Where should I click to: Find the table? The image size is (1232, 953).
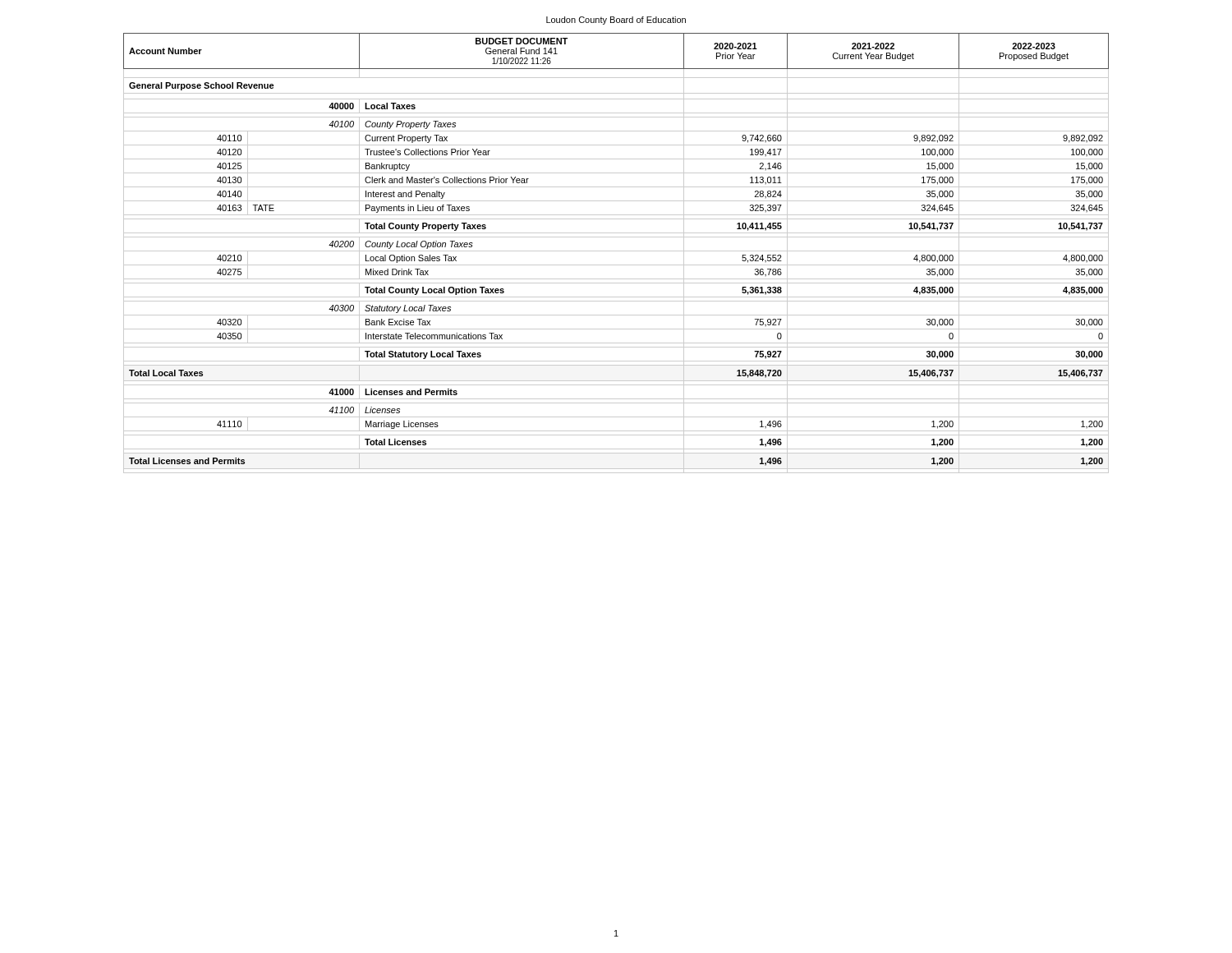click(616, 253)
